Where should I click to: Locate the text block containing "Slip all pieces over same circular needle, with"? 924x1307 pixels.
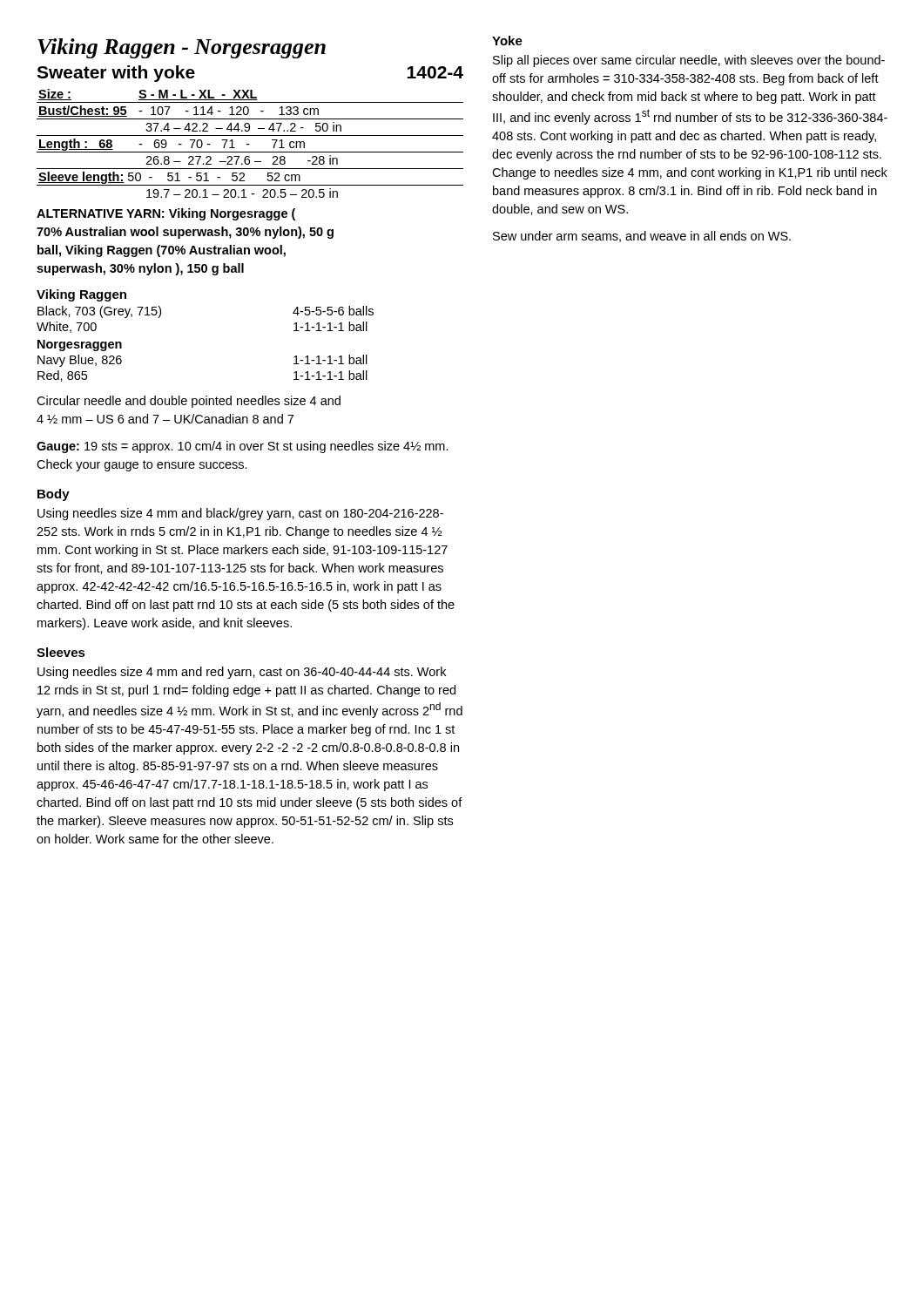tap(690, 135)
